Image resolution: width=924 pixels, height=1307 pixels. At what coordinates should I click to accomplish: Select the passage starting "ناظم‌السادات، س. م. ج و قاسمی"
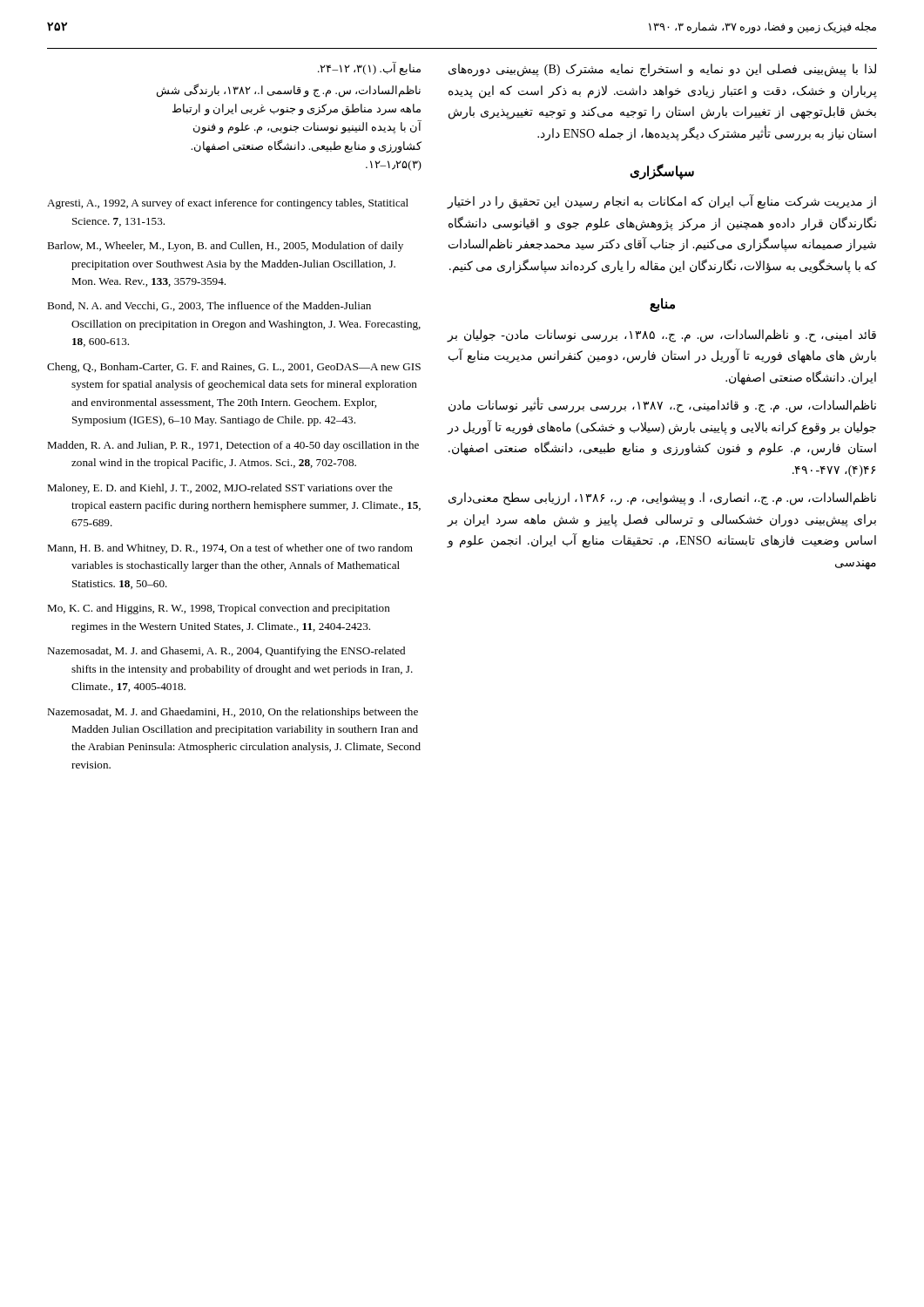pyautogui.click(x=289, y=128)
